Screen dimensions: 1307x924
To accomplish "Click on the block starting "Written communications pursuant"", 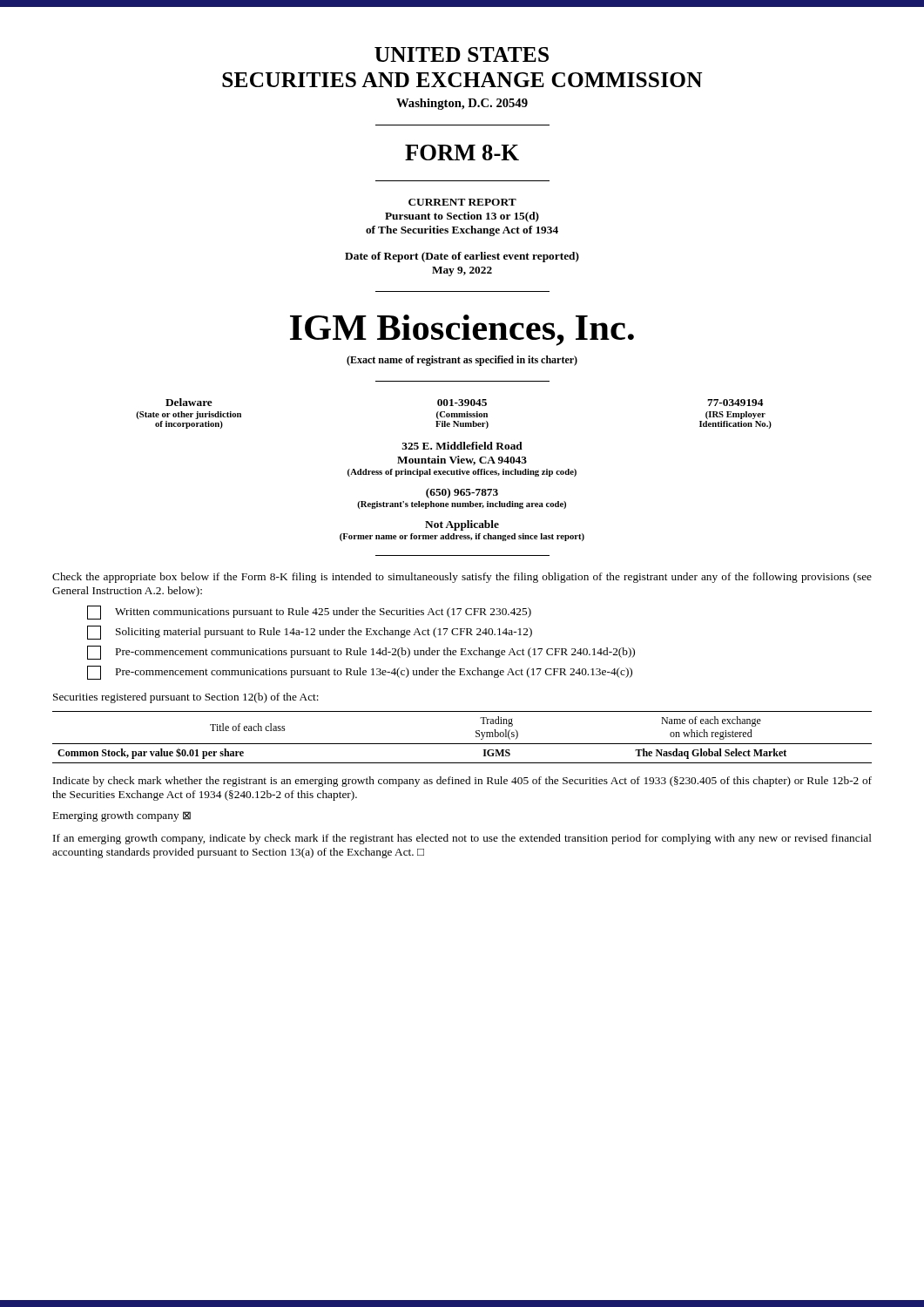I will coord(309,612).
